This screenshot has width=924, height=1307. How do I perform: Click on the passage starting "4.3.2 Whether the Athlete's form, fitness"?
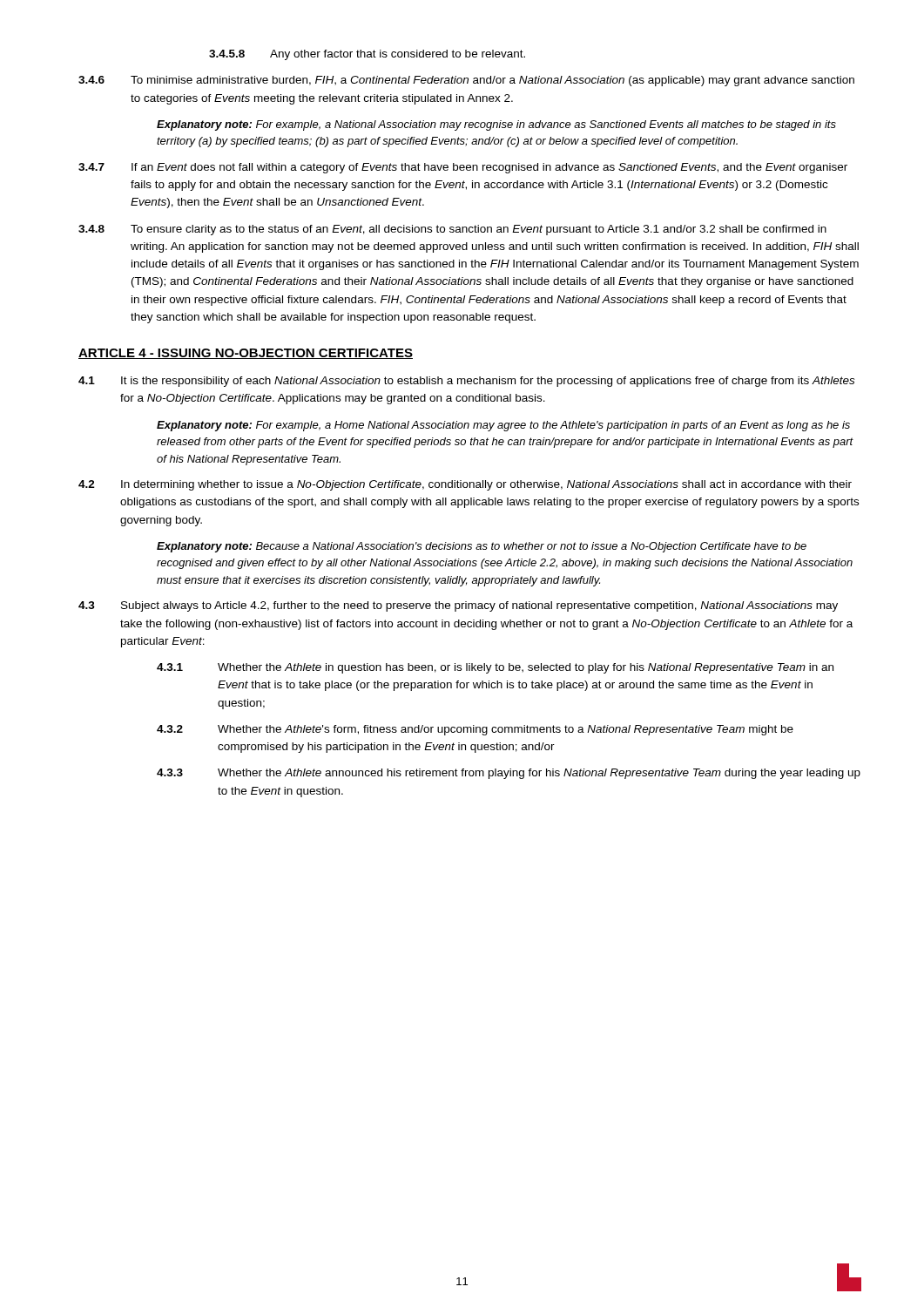click(509, 738)
